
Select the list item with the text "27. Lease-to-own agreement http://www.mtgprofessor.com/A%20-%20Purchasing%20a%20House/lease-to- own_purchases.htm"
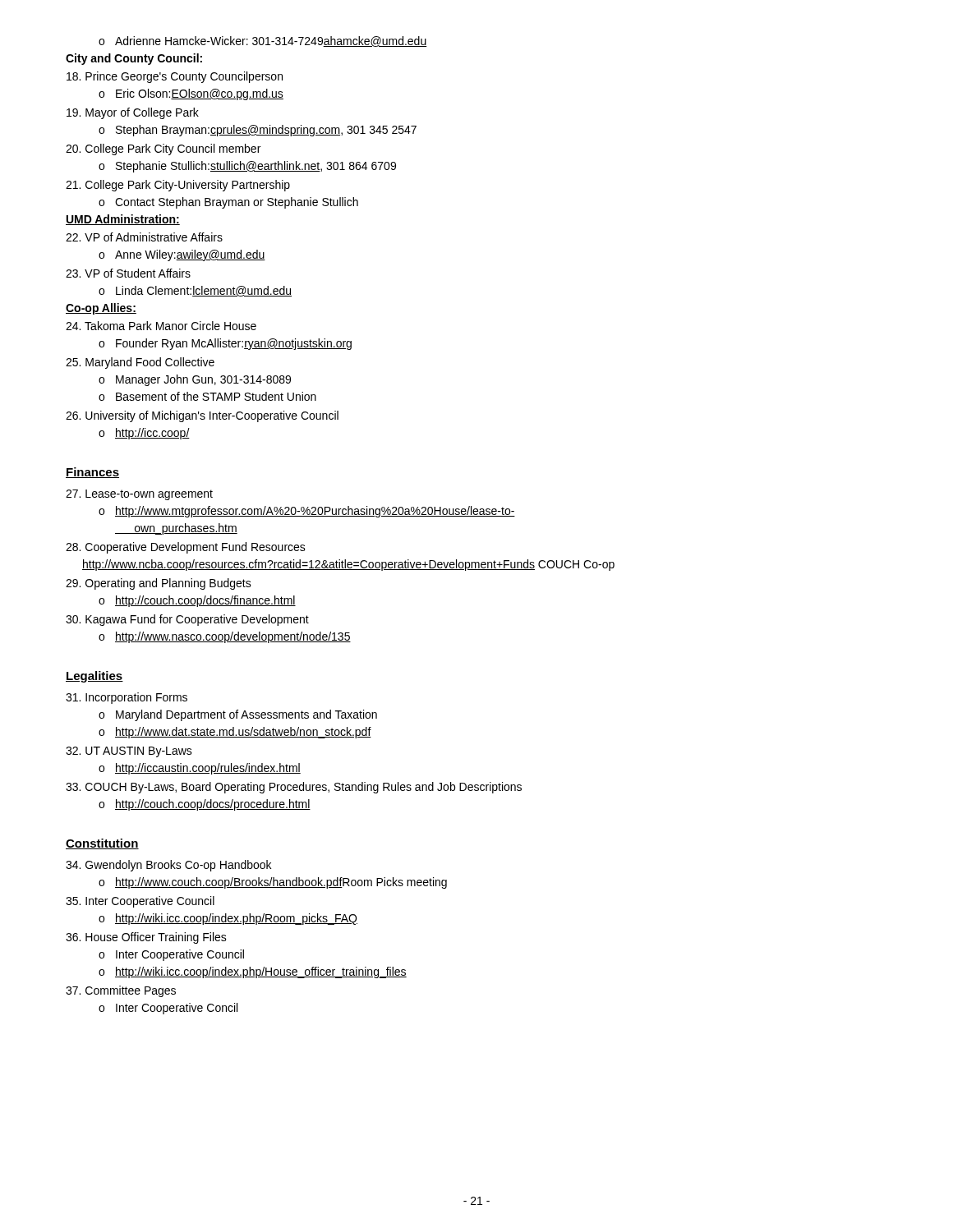point(476,511)
